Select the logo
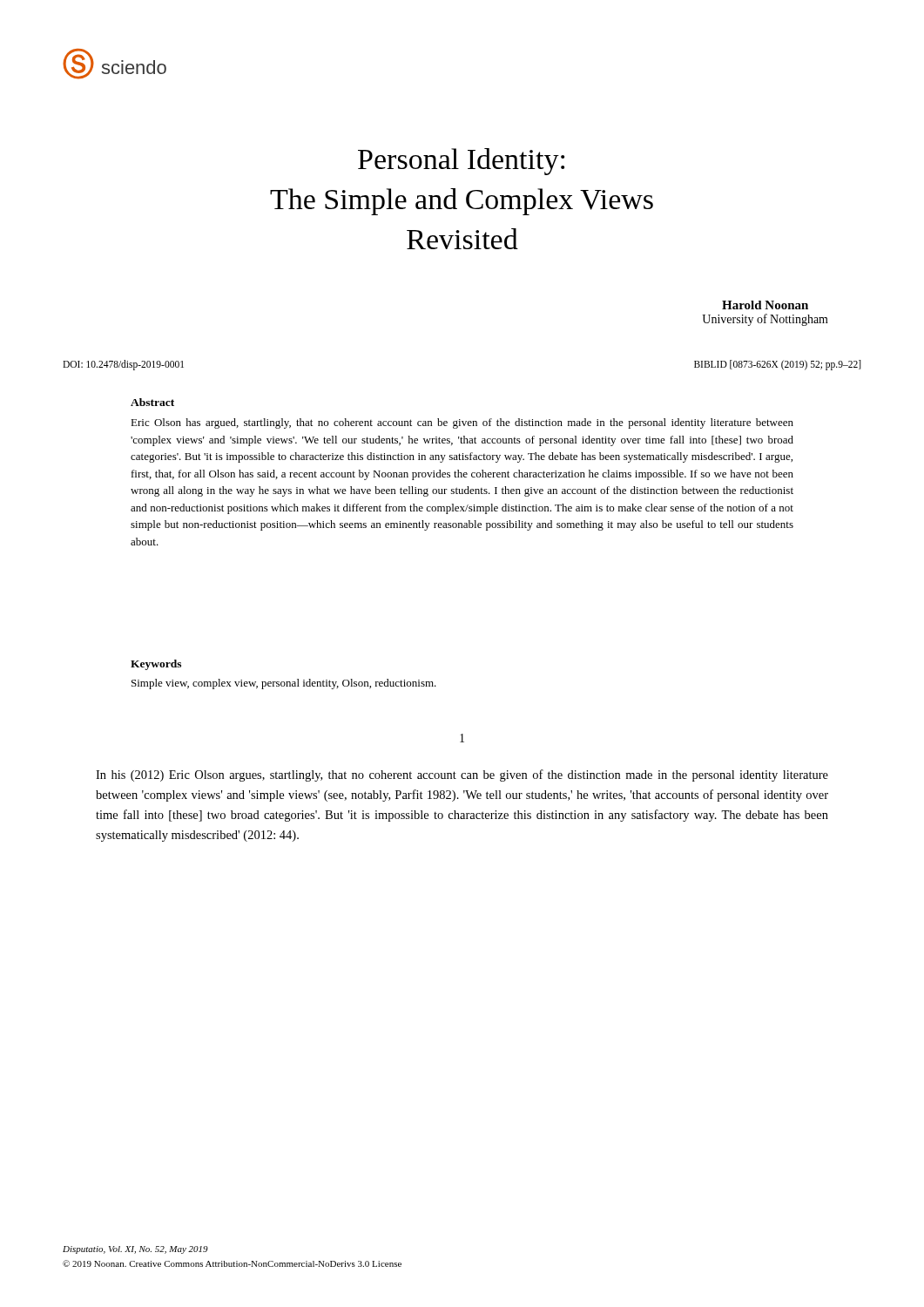The width and height of the screenshot is (924, 1307). (119, 65)
